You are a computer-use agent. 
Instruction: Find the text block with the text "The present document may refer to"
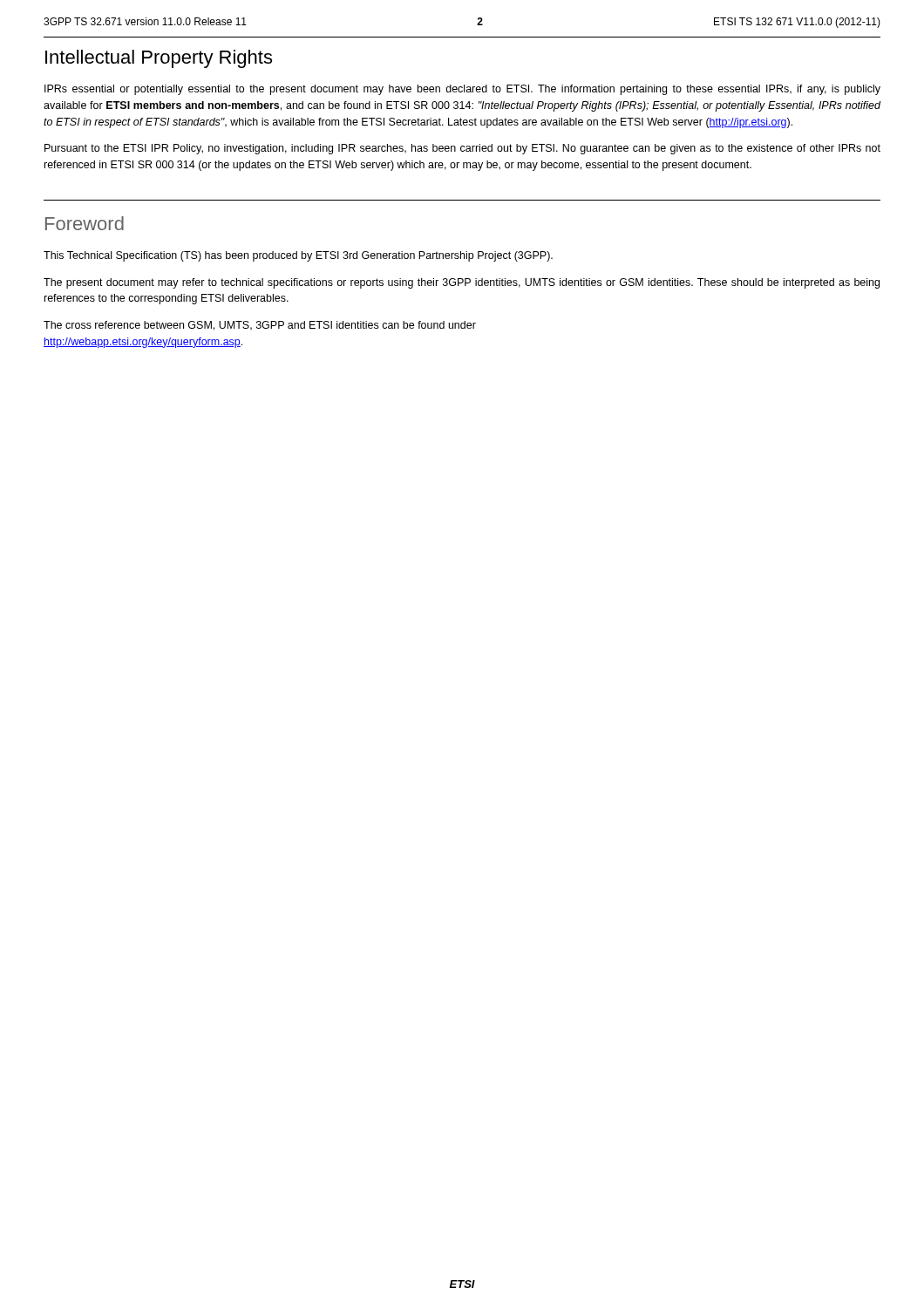point(462,290)
